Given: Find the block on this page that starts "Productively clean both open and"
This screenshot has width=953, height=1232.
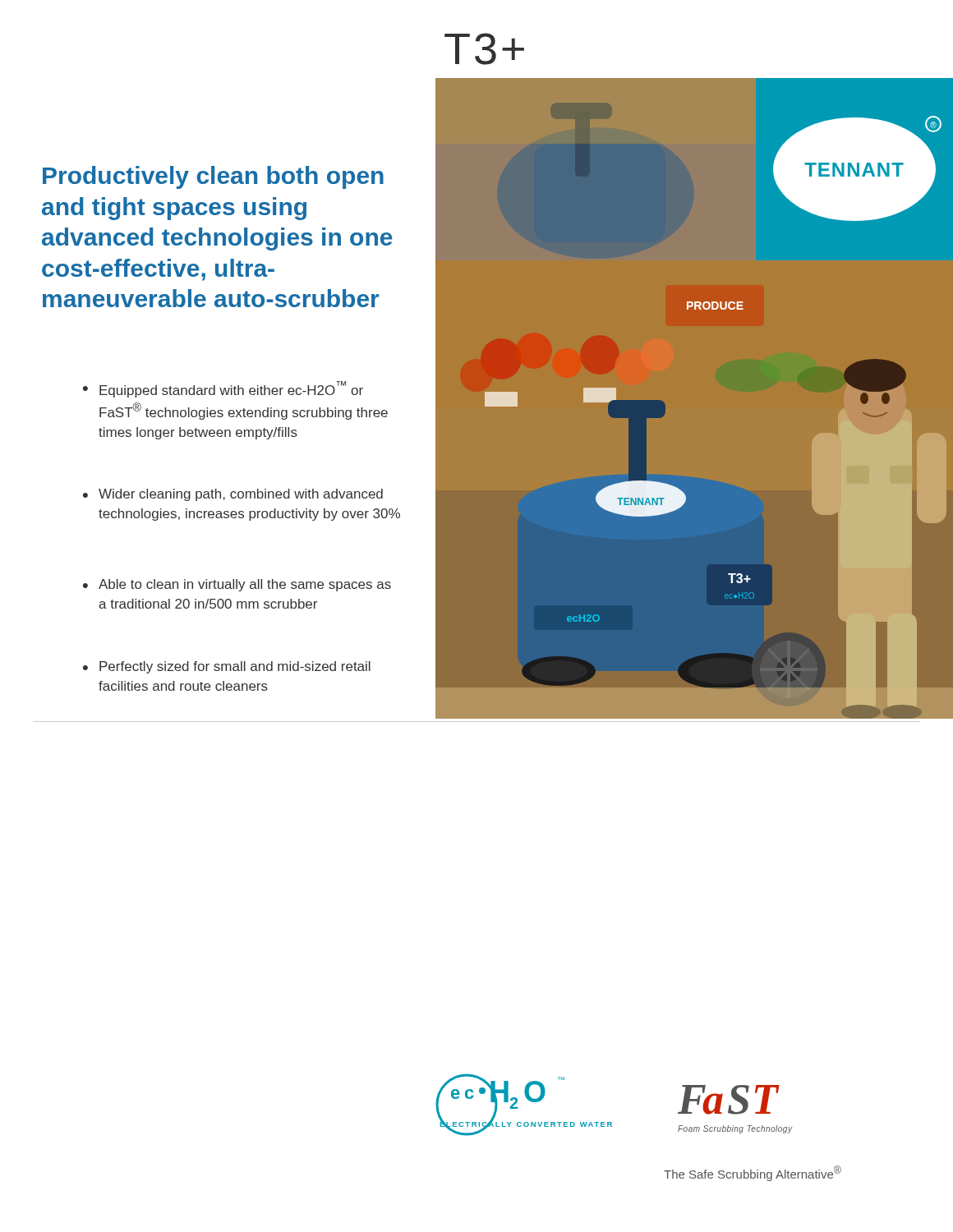Looking at the screenshot, I should coord(220,237).
